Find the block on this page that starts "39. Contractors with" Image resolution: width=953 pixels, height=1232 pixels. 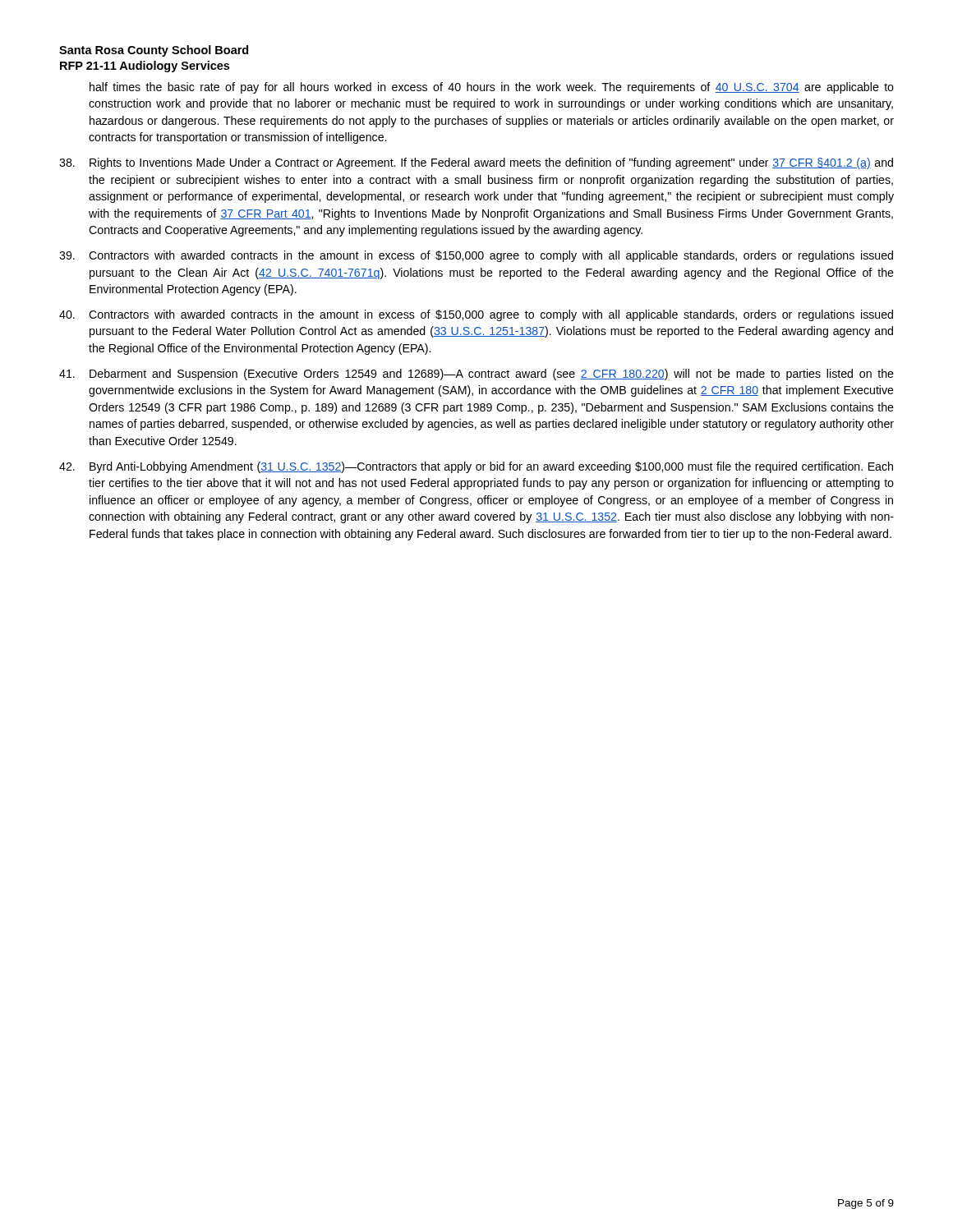476,273
